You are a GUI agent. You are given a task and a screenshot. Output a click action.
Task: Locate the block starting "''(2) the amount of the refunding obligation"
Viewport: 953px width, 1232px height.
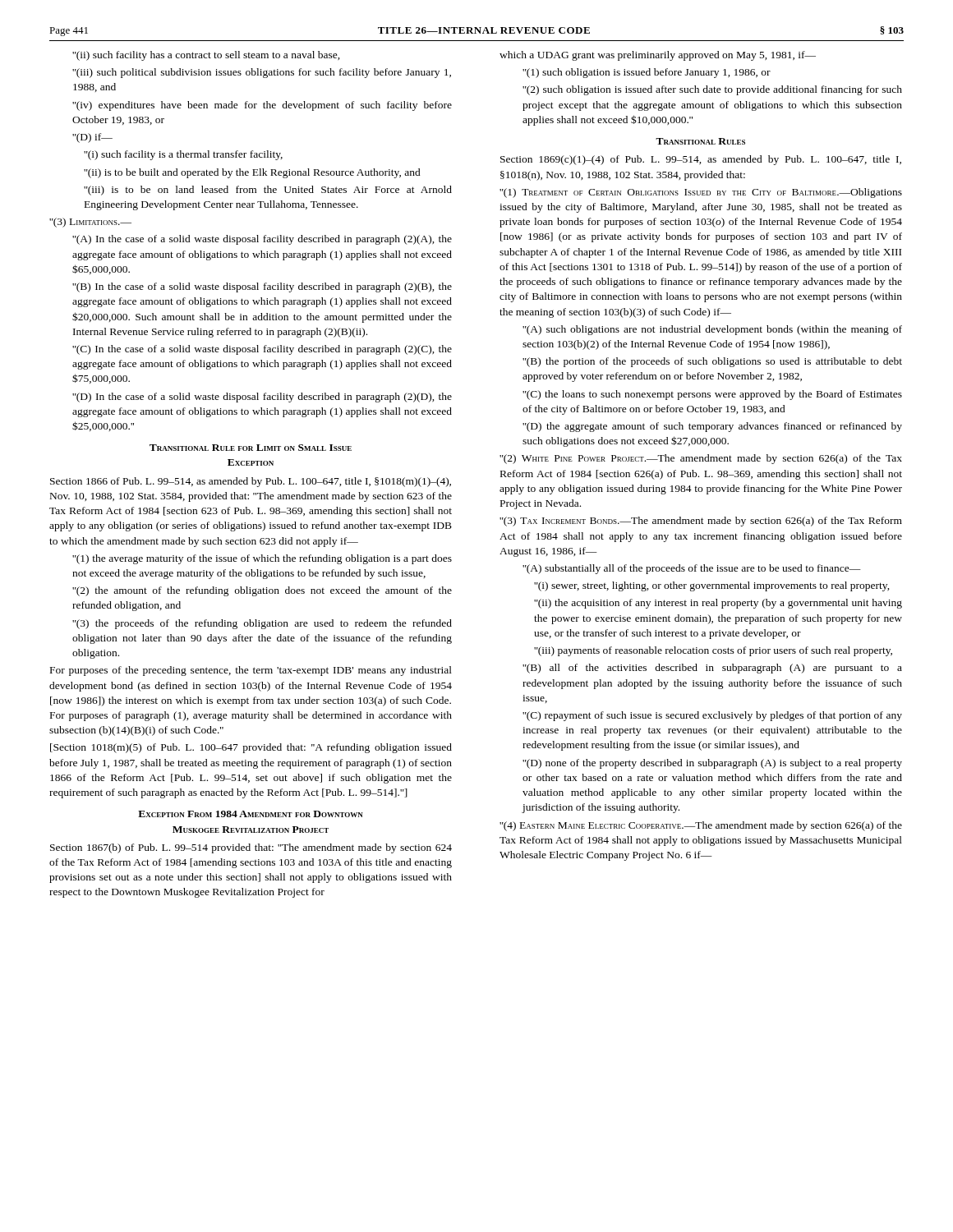pyautogui.click(x=262, y=598)
